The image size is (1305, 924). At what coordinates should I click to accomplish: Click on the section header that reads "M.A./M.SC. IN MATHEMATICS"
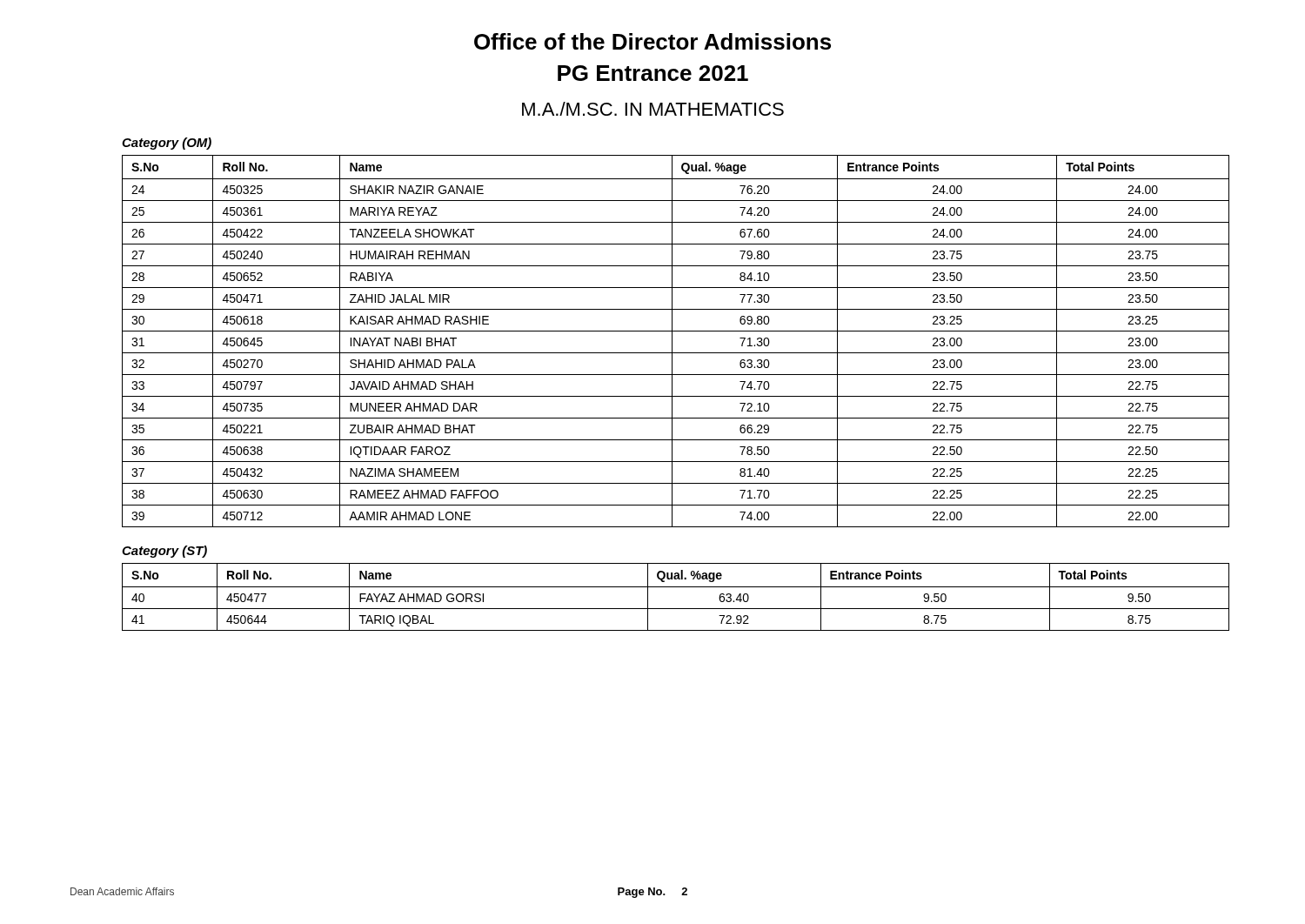click(x=652, y=109)
